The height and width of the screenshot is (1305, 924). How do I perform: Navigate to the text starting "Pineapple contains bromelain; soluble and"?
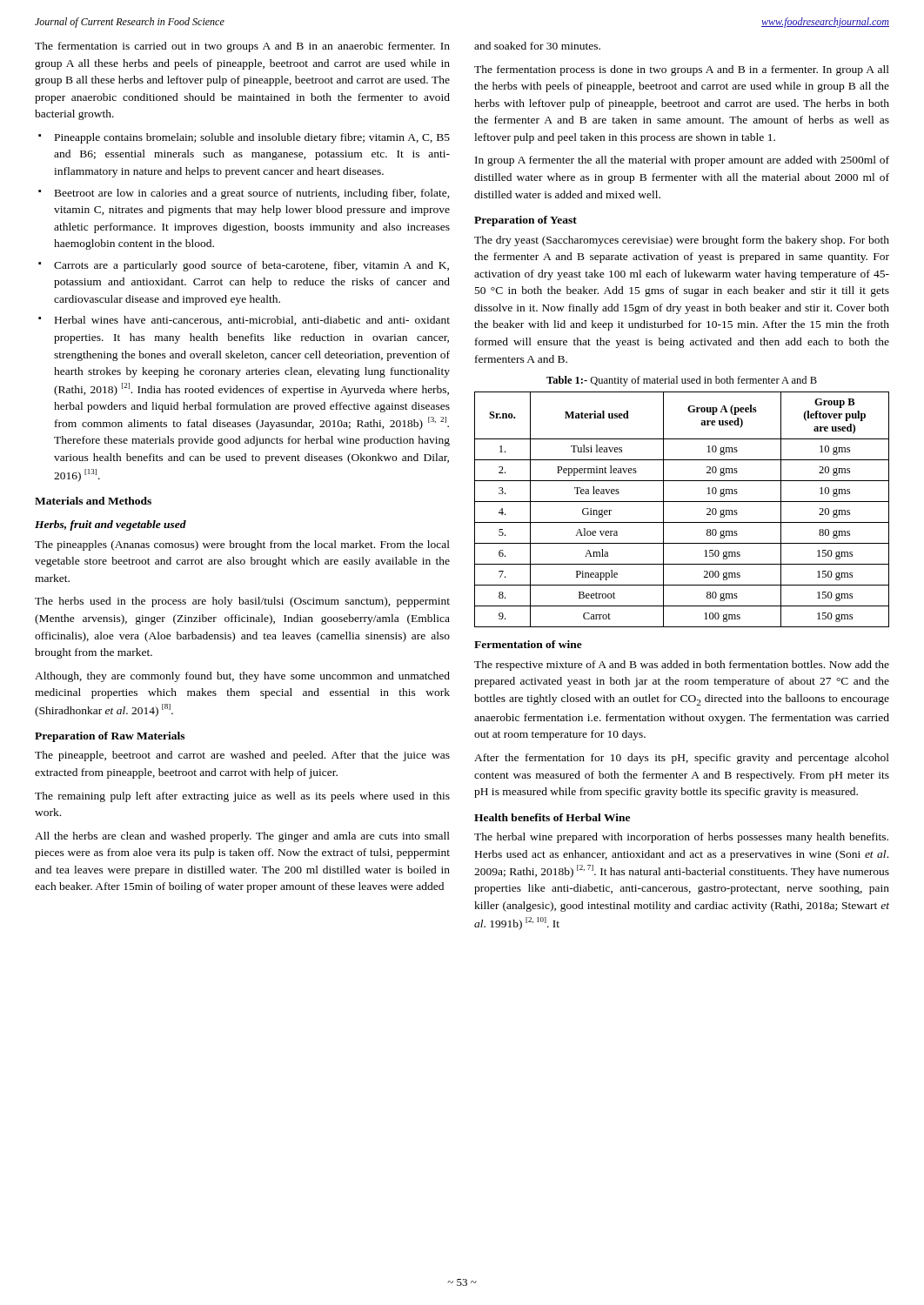pyautogui.click(x=252, y=154)
